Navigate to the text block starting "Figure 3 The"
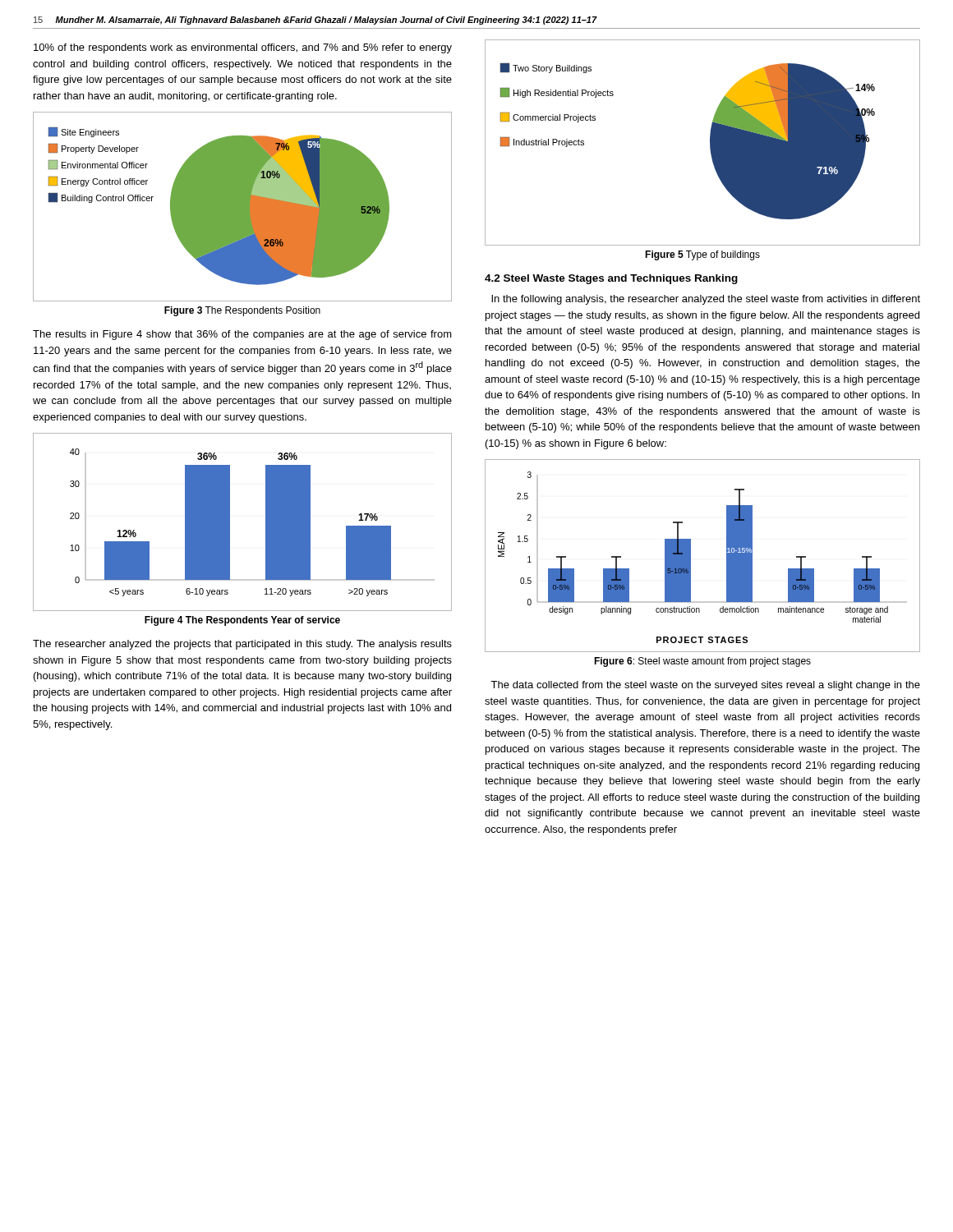Viewport: 953px width, 1232px height. [x=242, y=310]
